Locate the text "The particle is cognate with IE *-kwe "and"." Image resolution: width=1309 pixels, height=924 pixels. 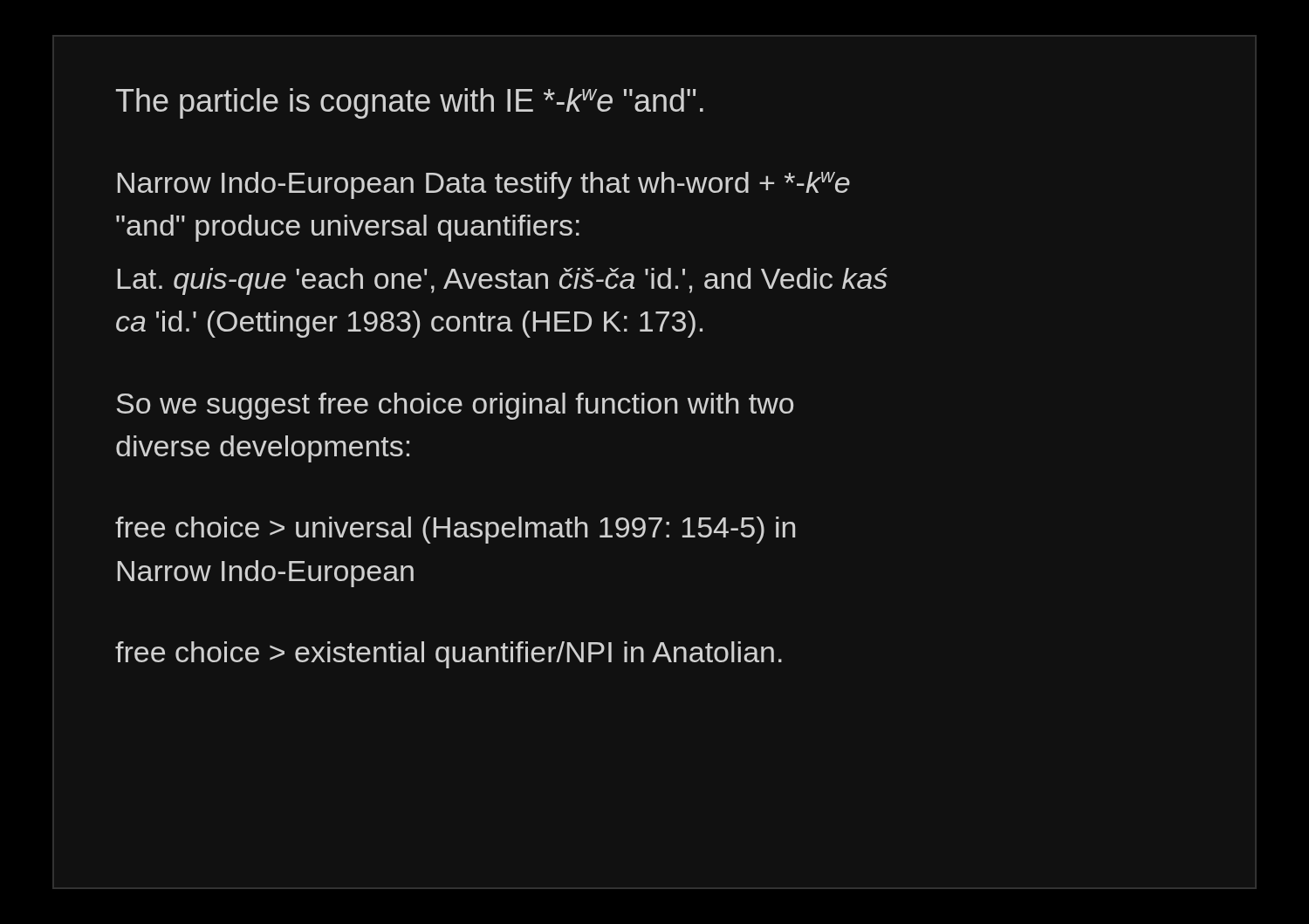411,100
